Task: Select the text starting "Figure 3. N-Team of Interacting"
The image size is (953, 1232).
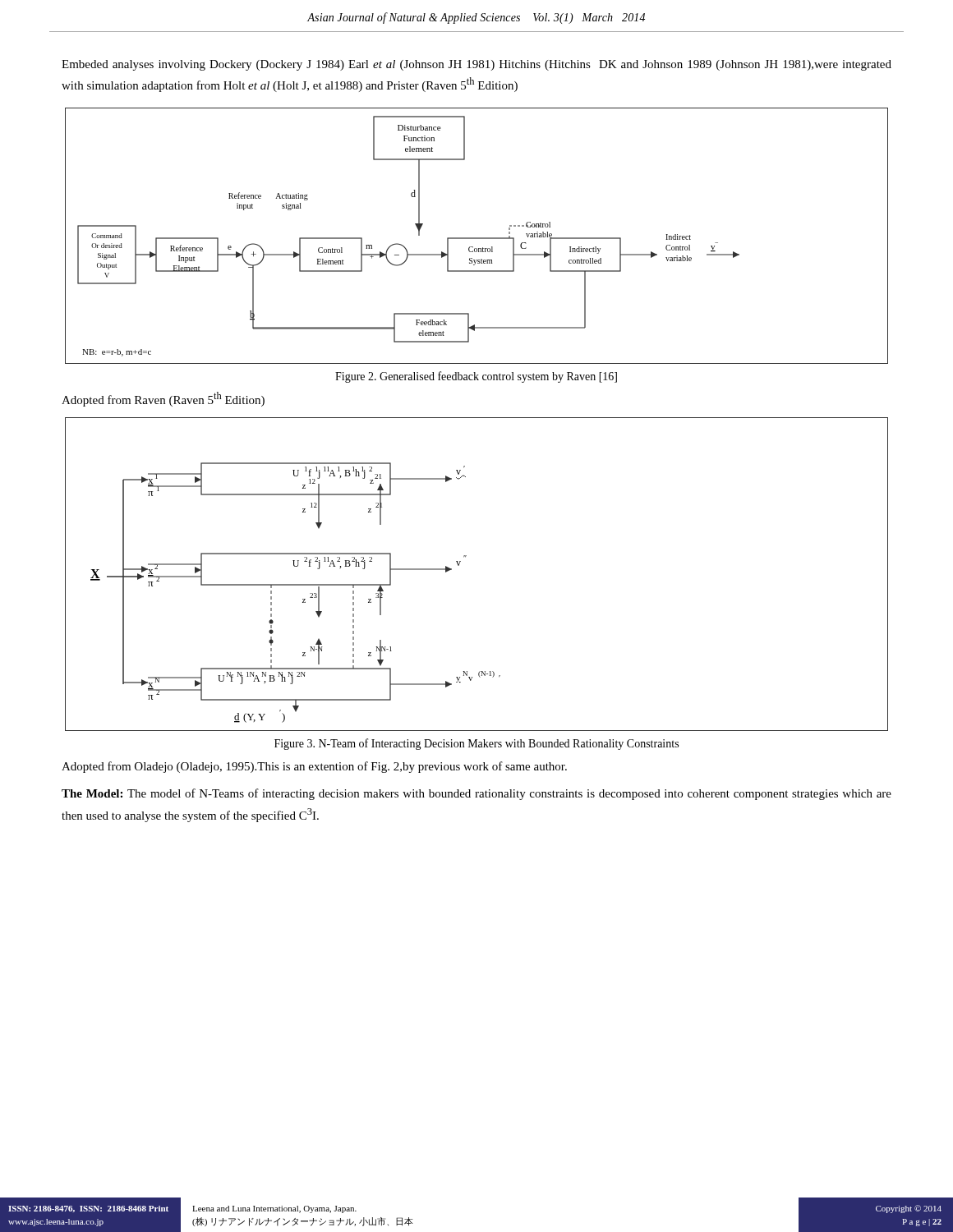Action: point(476,744)
